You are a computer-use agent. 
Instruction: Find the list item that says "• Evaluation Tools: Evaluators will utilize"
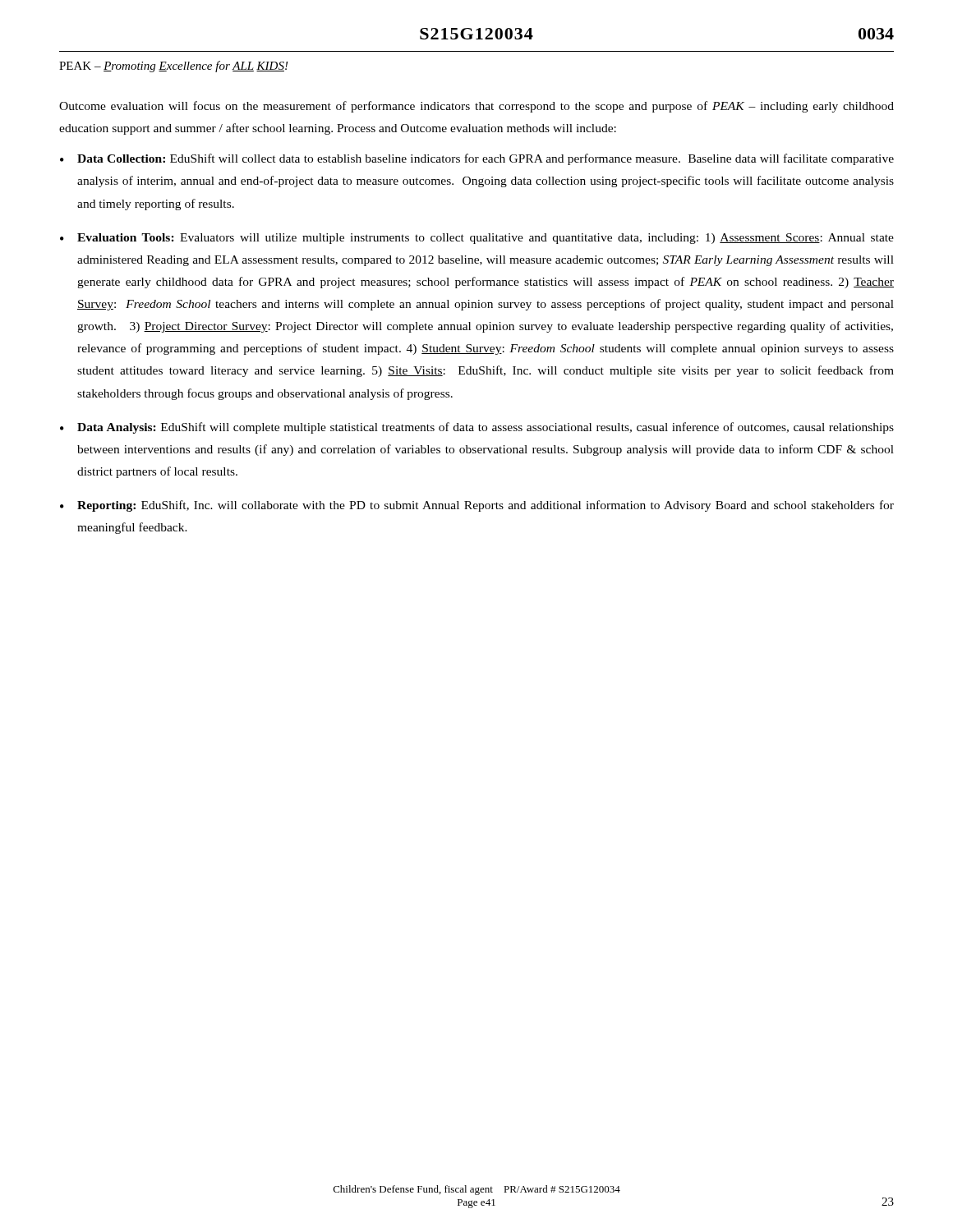point(476,315)
